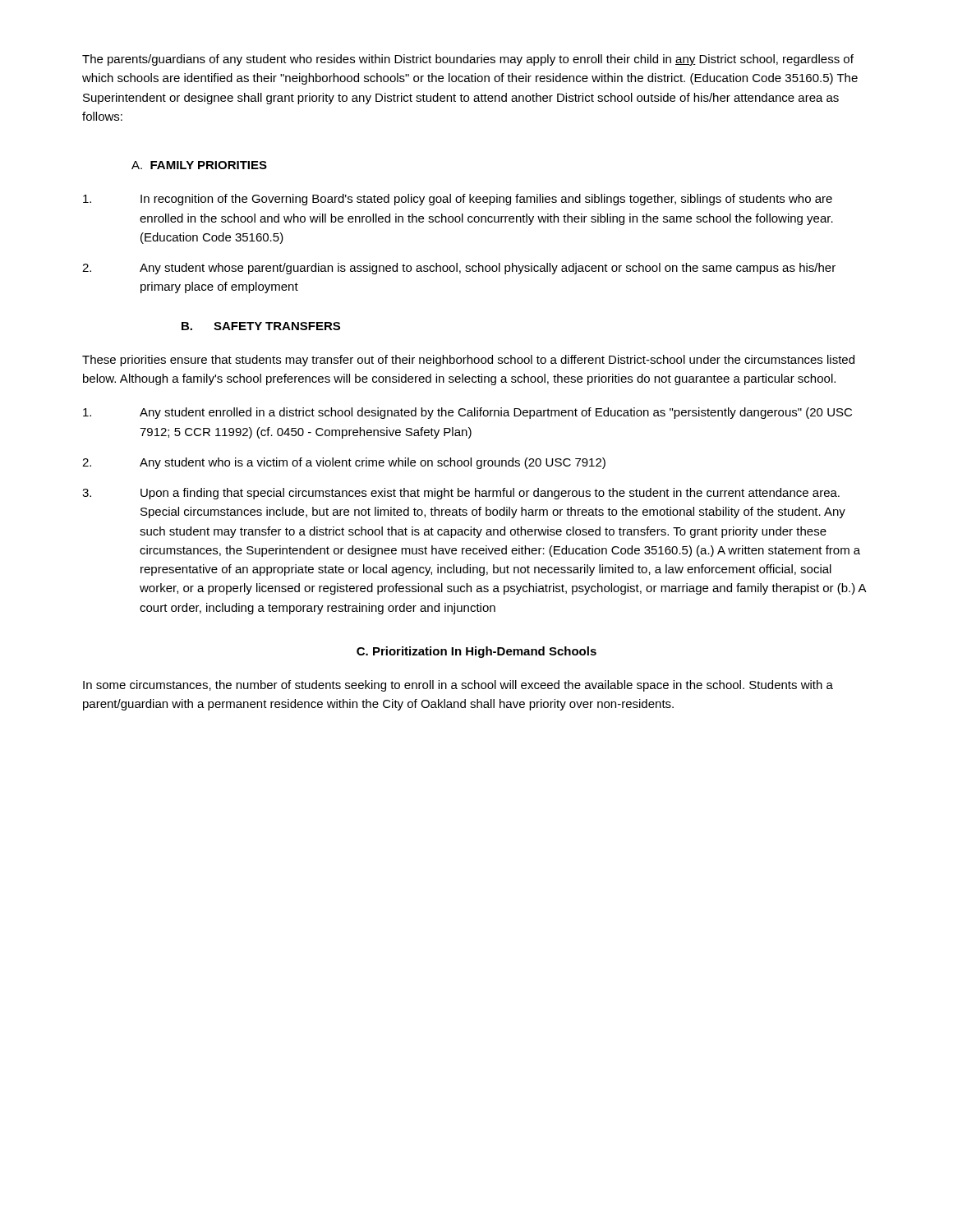The image size is (953, 1232).
Task: Locate the passage starting "2. Any student whose parent/guardian is assigned to"
Action: tap(476, 277)
